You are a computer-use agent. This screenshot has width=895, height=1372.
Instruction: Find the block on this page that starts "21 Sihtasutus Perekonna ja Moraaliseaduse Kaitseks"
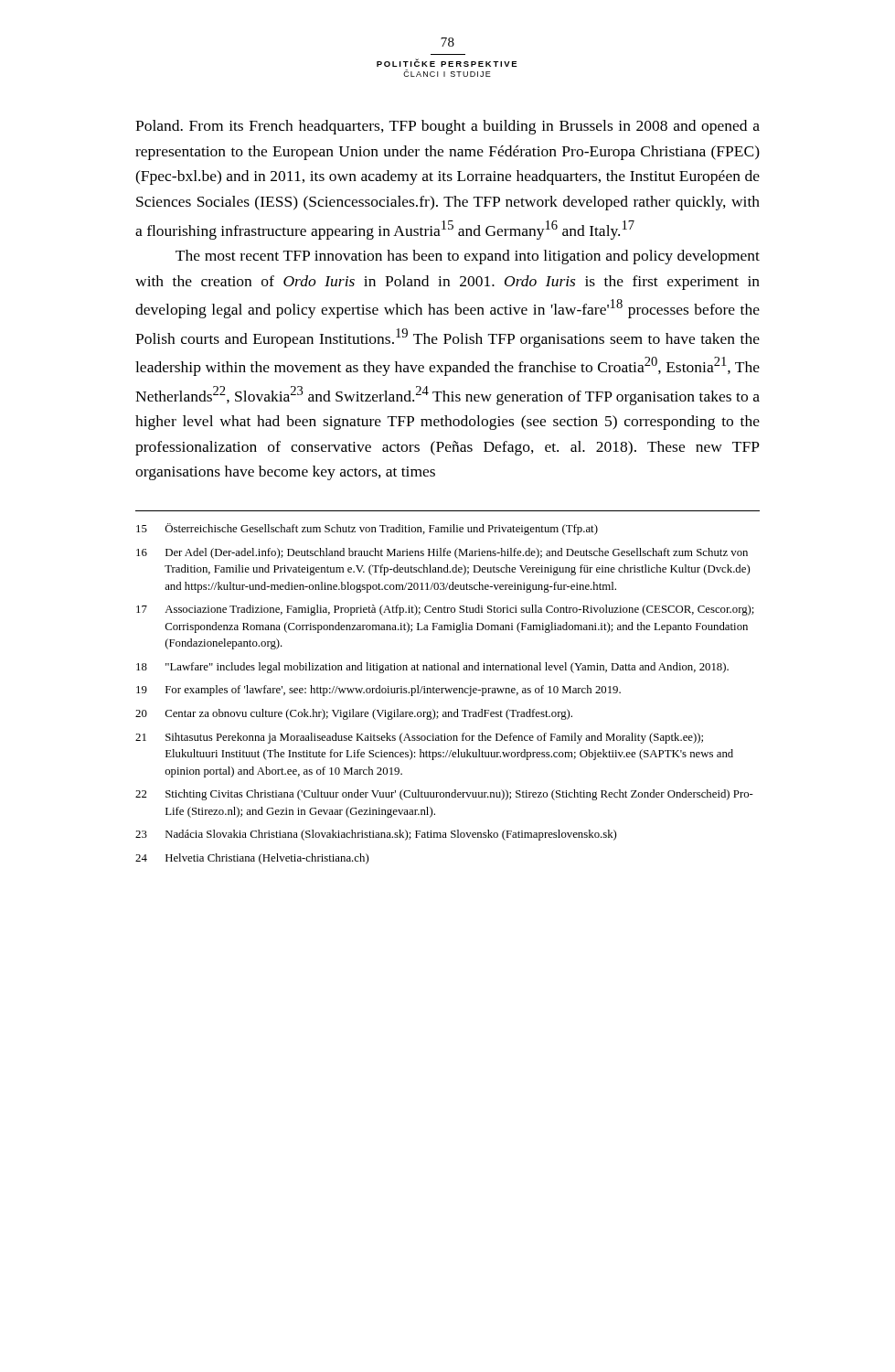coord(448,754)
